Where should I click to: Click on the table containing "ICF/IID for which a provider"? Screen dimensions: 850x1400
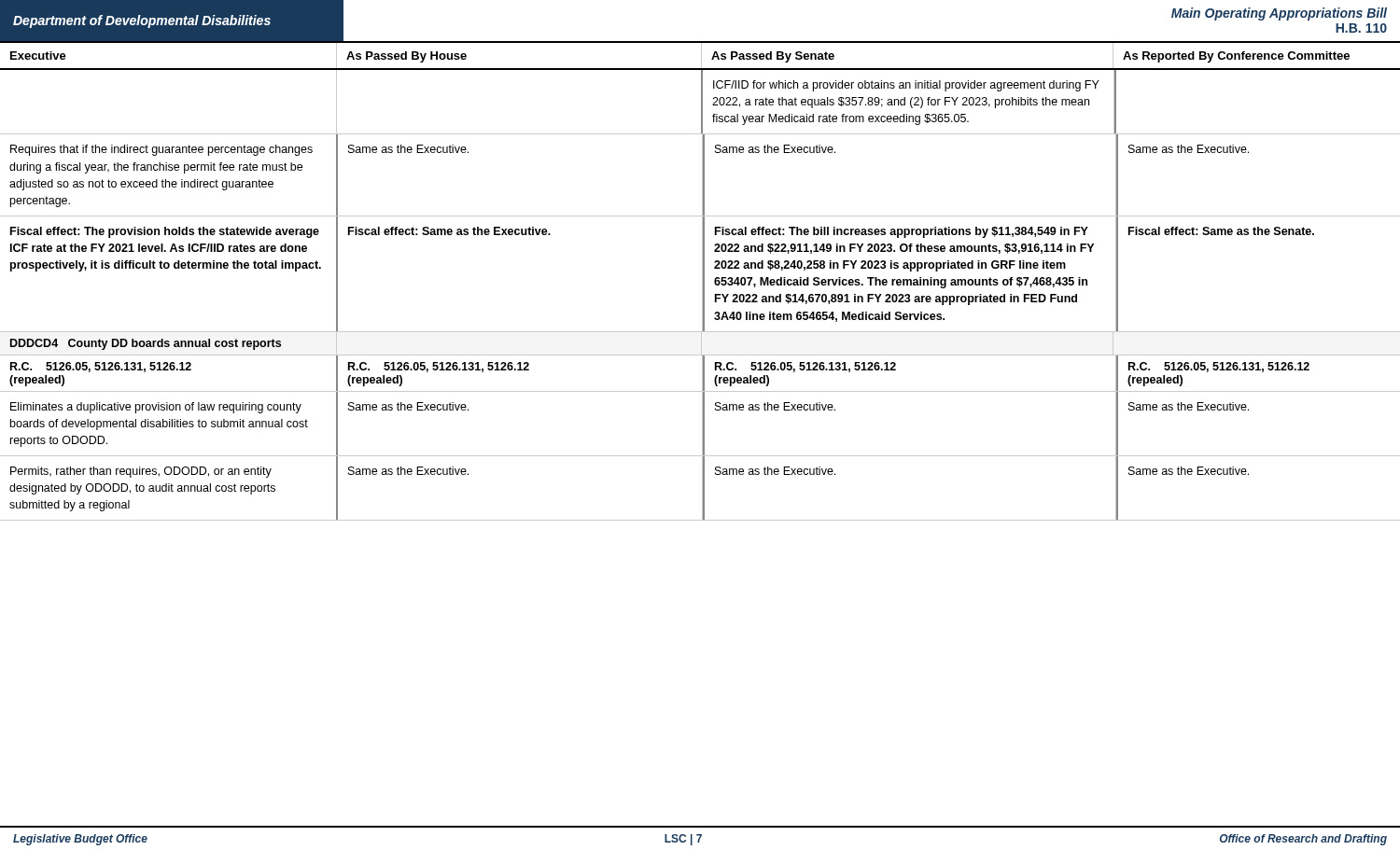[x=700, y=295]
